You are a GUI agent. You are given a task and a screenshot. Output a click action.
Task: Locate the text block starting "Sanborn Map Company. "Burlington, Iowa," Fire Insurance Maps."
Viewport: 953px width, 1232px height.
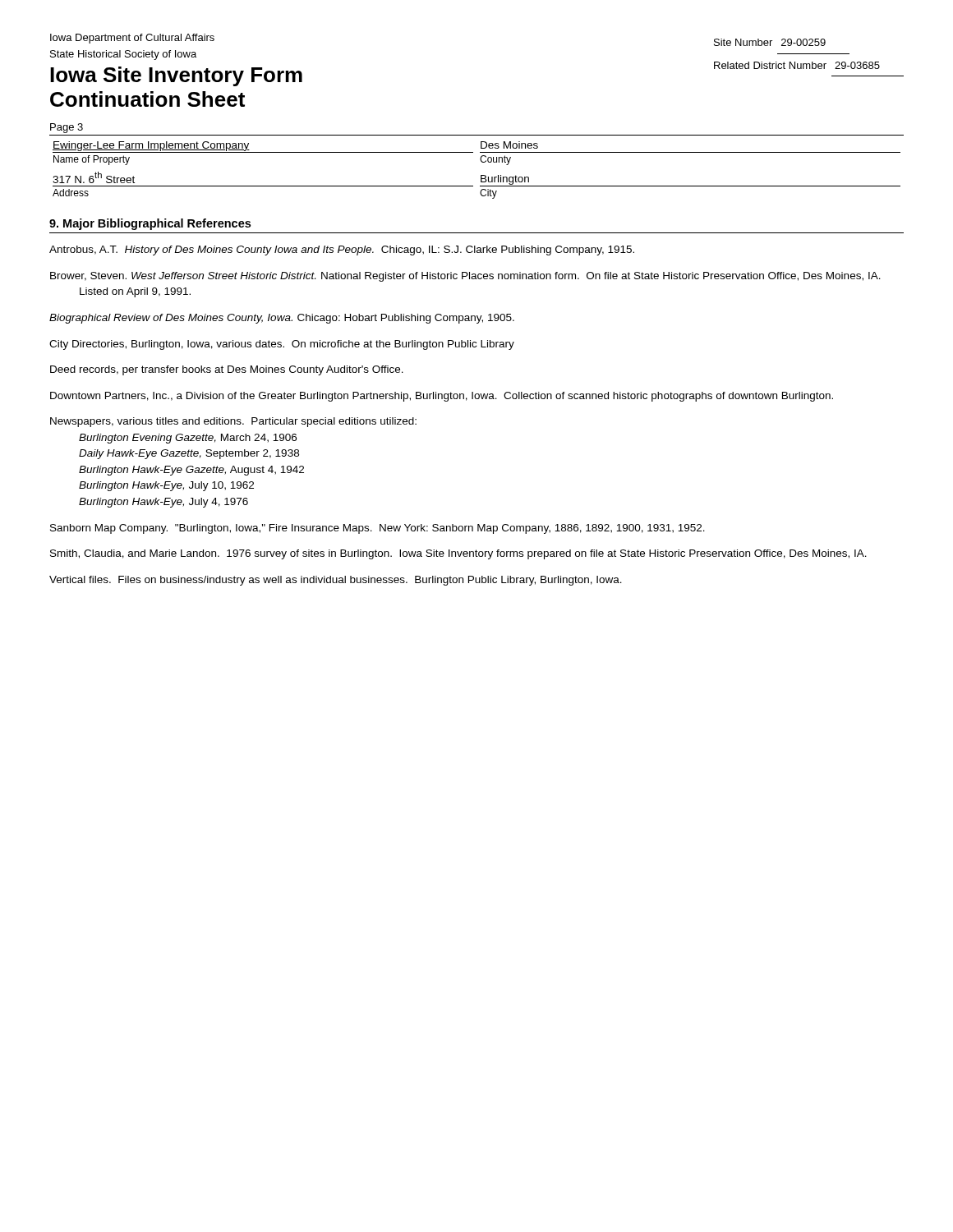377,527
